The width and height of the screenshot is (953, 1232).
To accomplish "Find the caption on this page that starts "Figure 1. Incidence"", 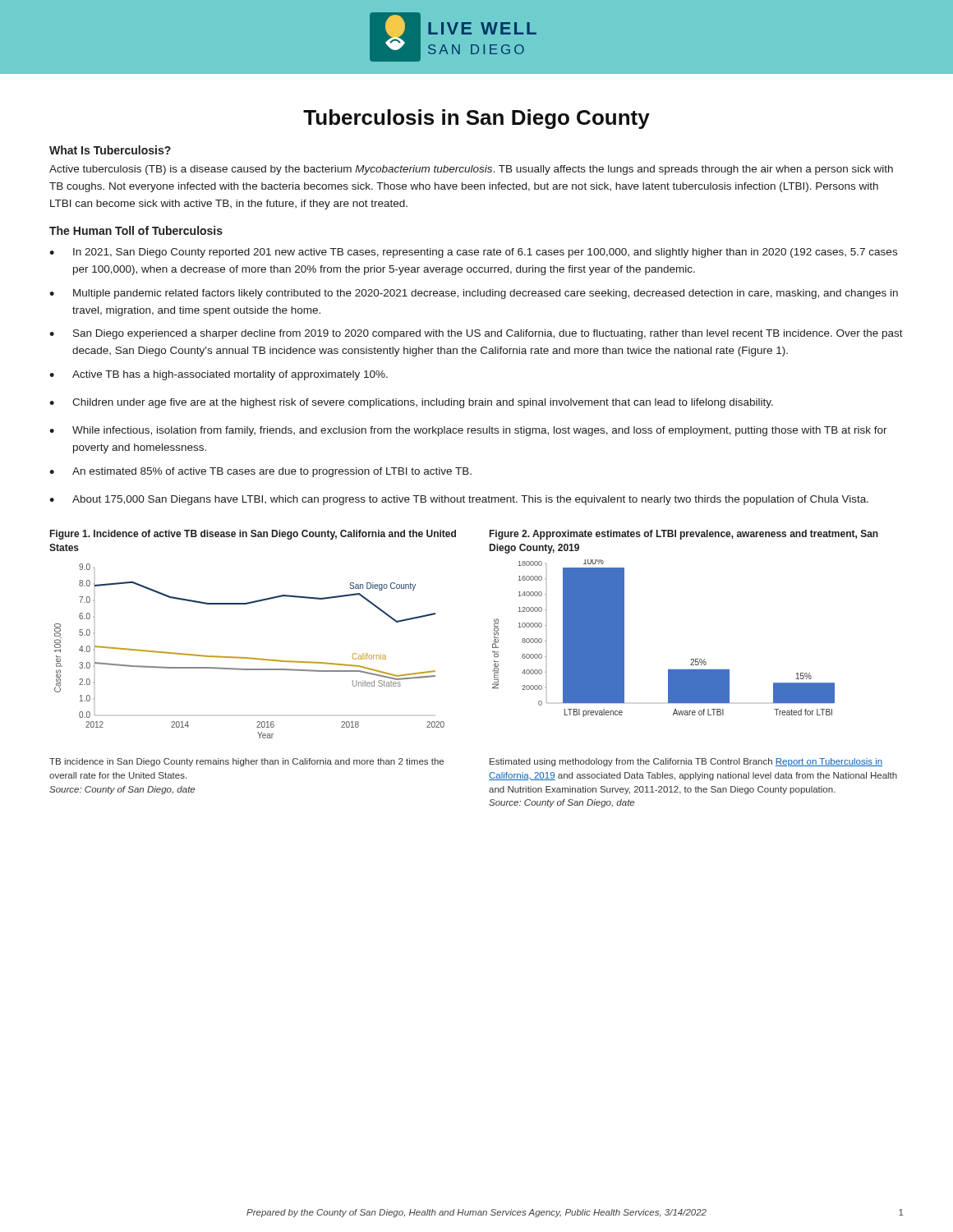I will click(x=253, y=541).
